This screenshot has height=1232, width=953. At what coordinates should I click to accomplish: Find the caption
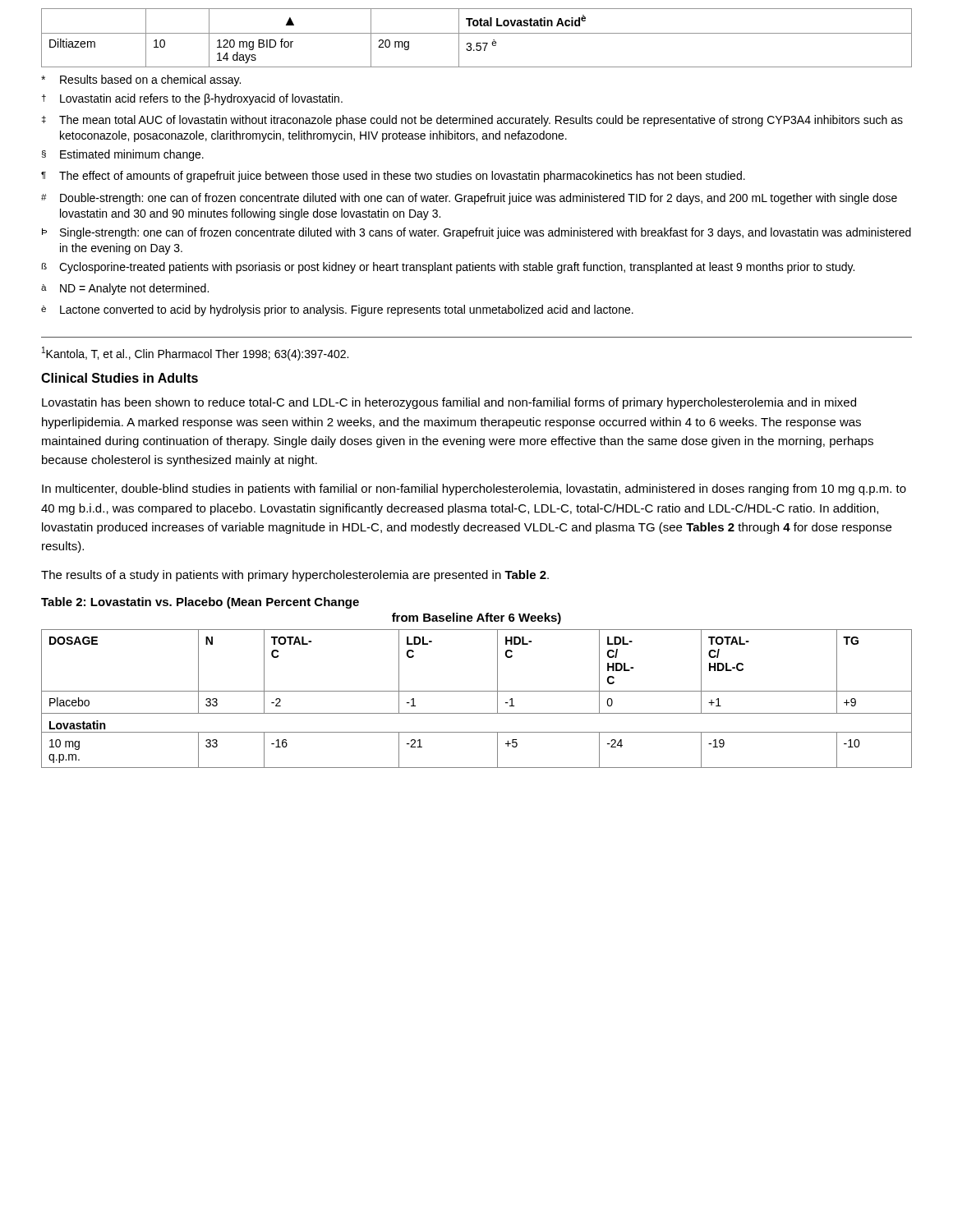200,601
